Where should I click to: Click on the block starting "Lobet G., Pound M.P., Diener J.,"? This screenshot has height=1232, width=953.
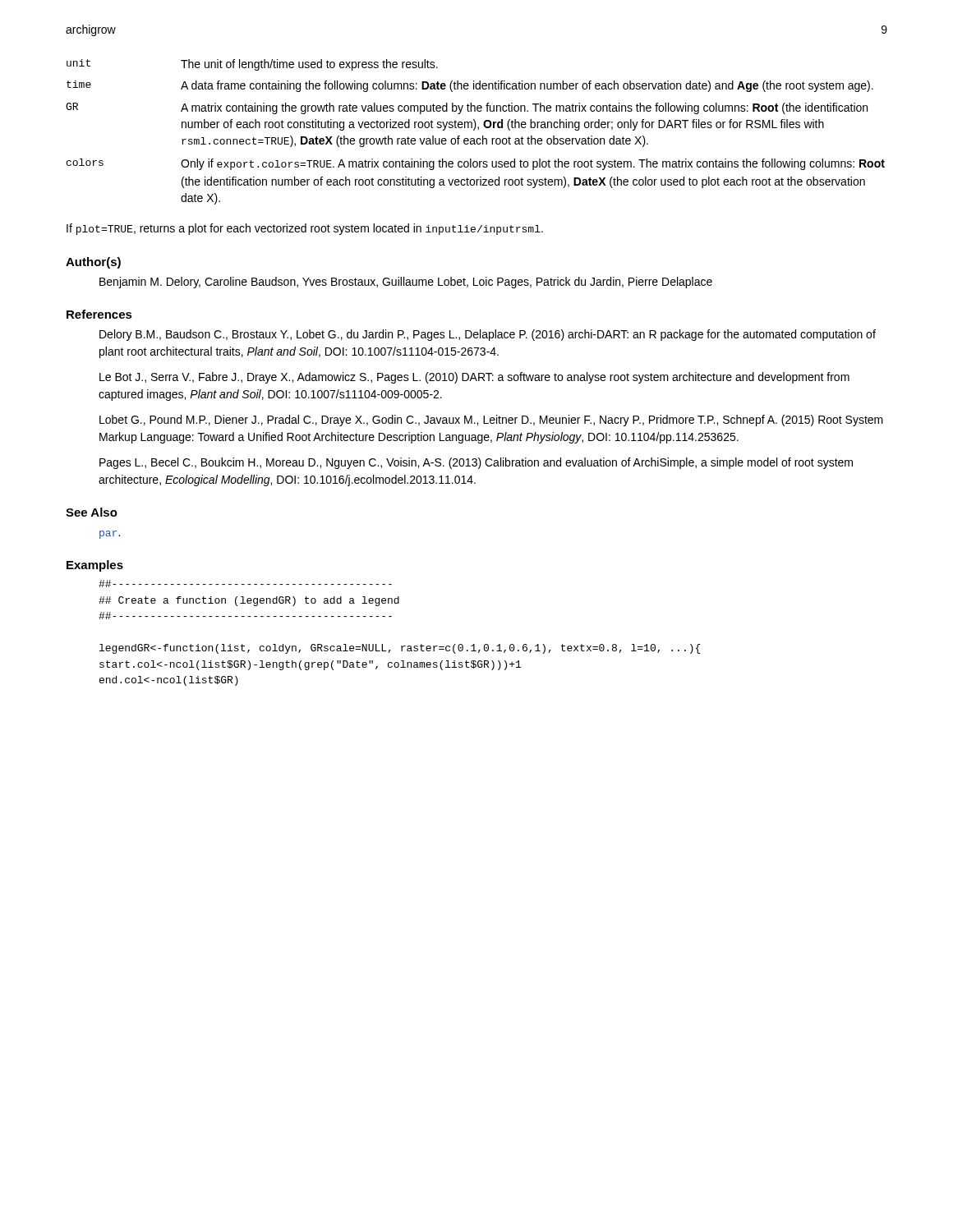pyautogui.click(x=491, y=428)
